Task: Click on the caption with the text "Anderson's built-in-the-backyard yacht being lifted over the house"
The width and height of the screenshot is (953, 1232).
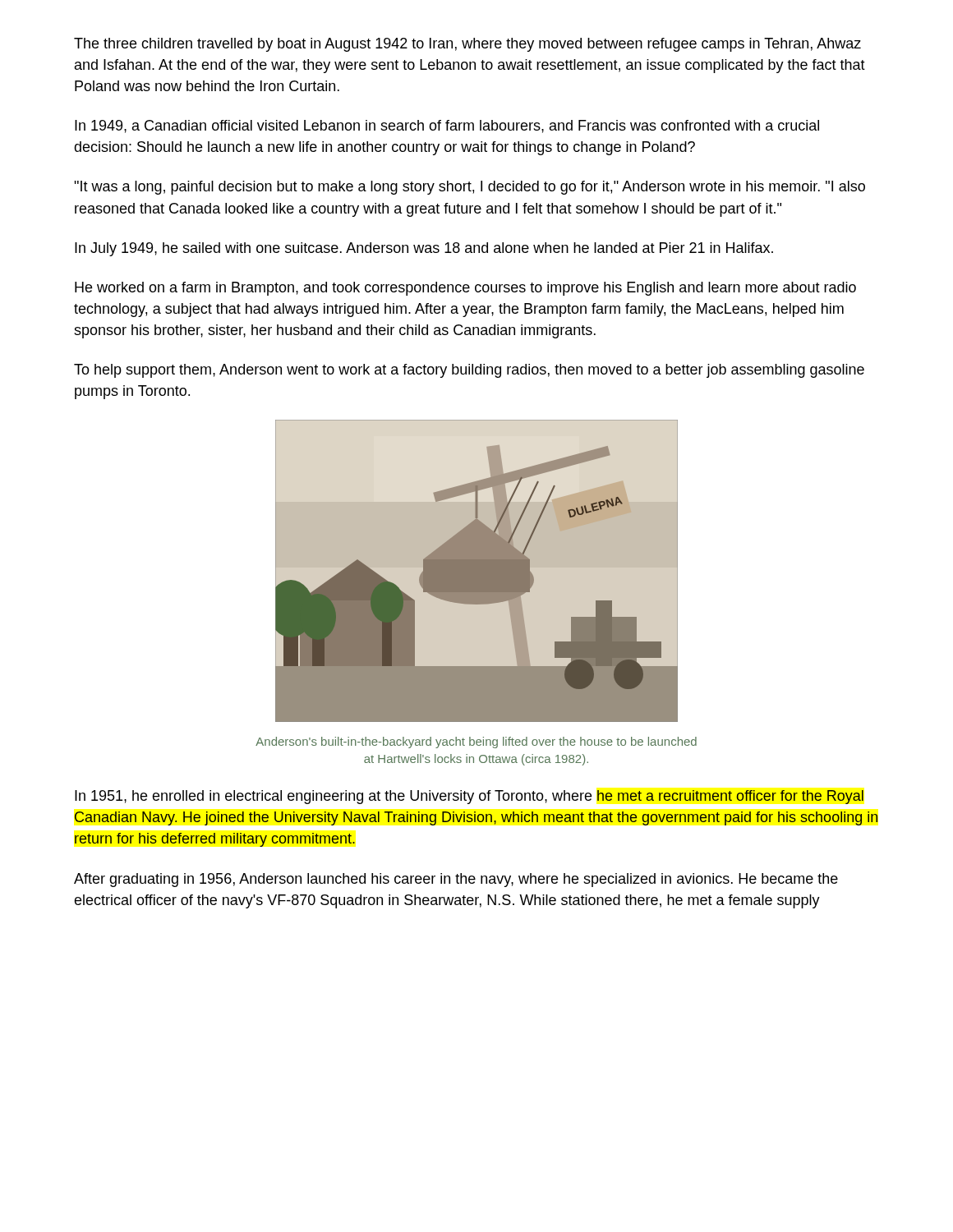Action: 476,750
